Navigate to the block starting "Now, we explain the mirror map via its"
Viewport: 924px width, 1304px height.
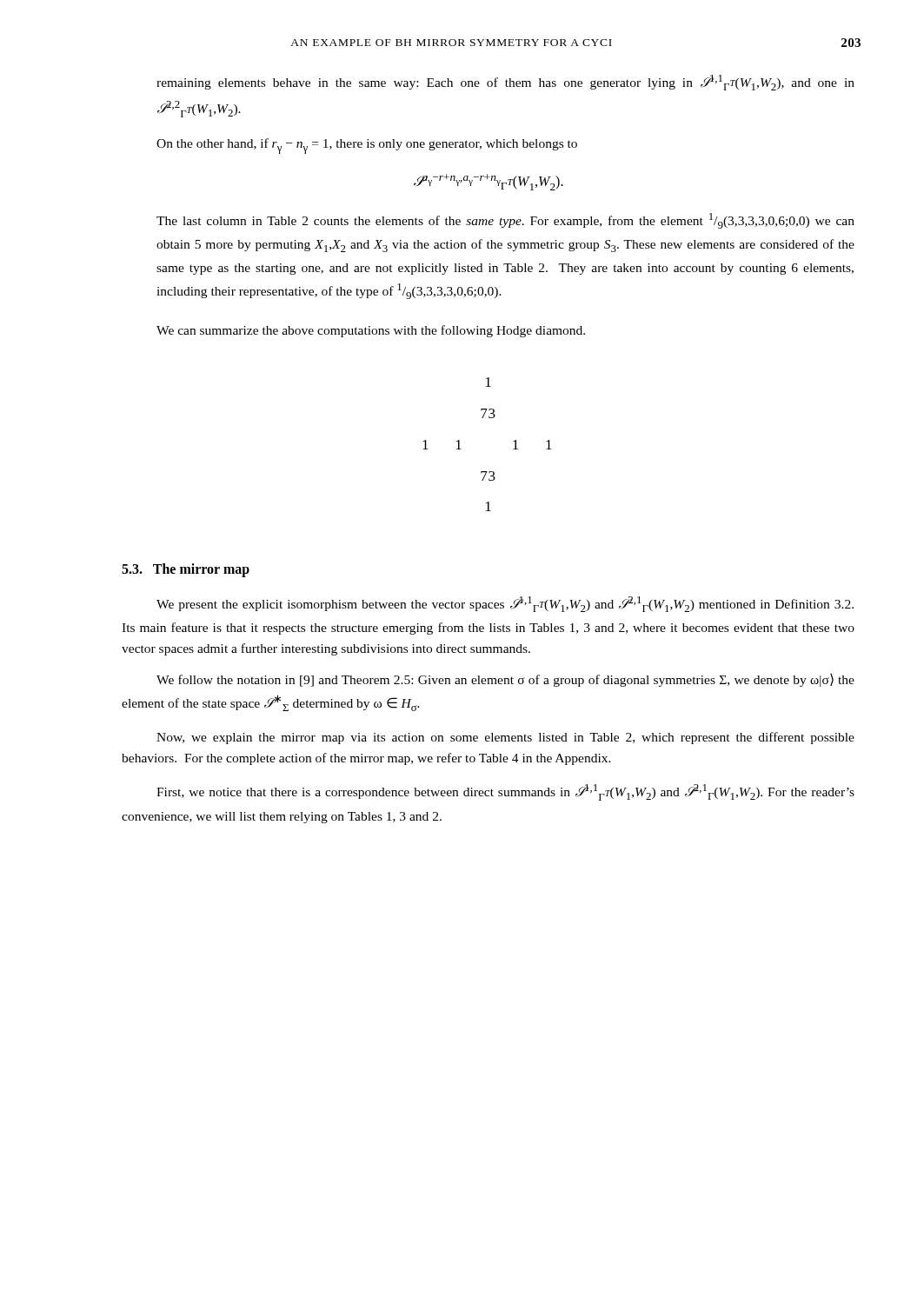coord(488,748)
